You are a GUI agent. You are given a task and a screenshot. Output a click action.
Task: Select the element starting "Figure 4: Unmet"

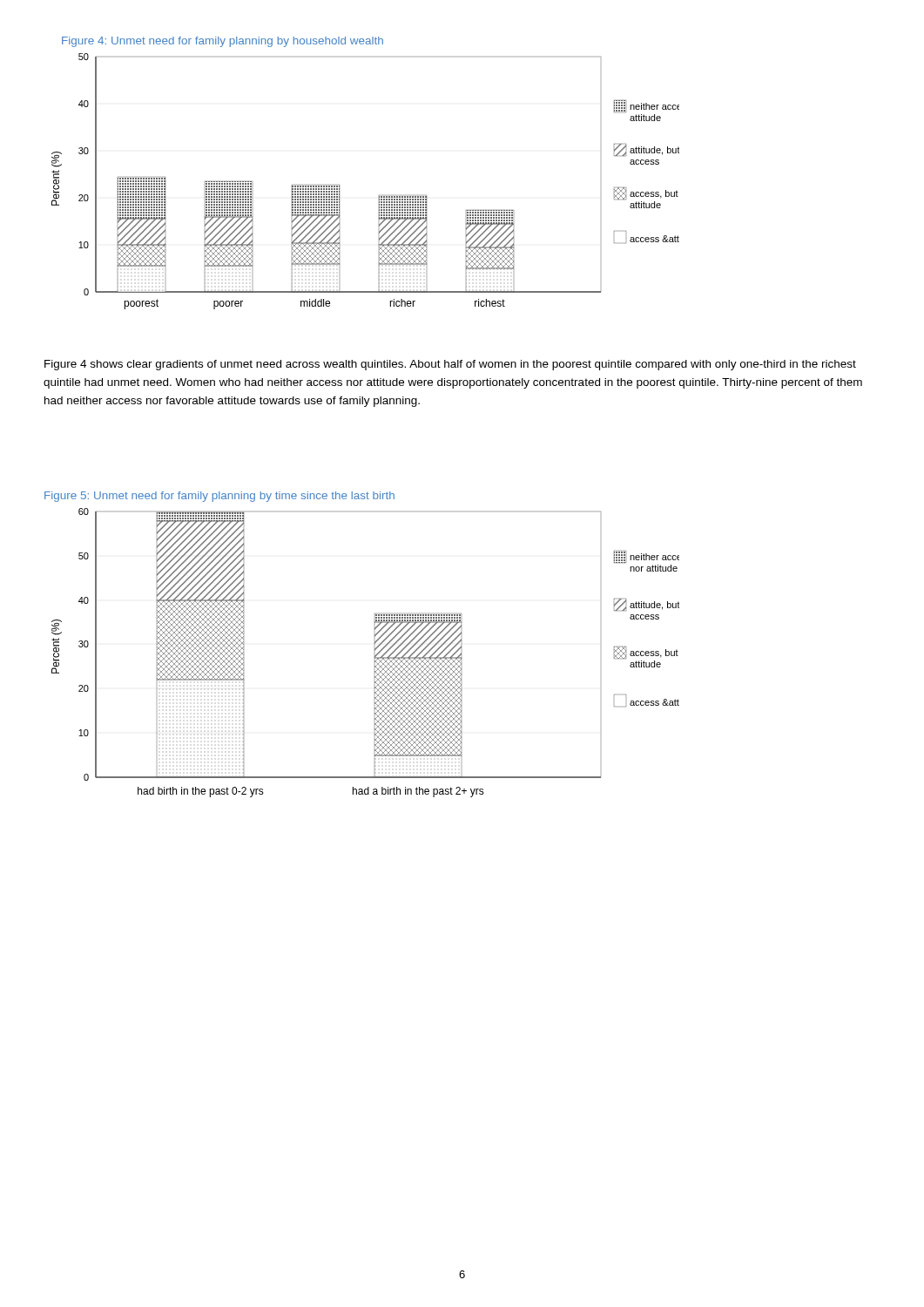tap(222, 41)
